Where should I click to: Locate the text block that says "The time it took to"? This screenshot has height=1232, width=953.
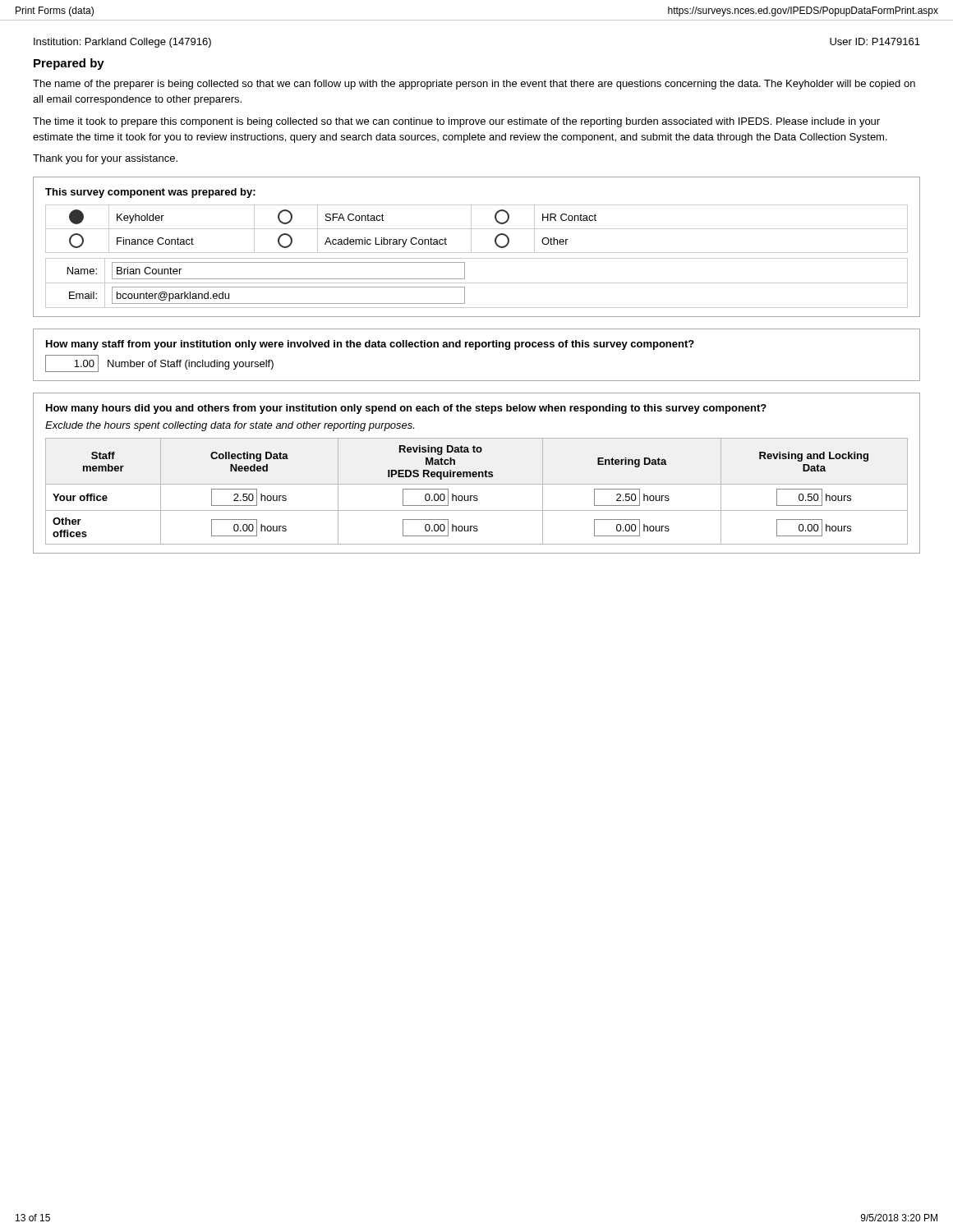[x=460, y=129]
